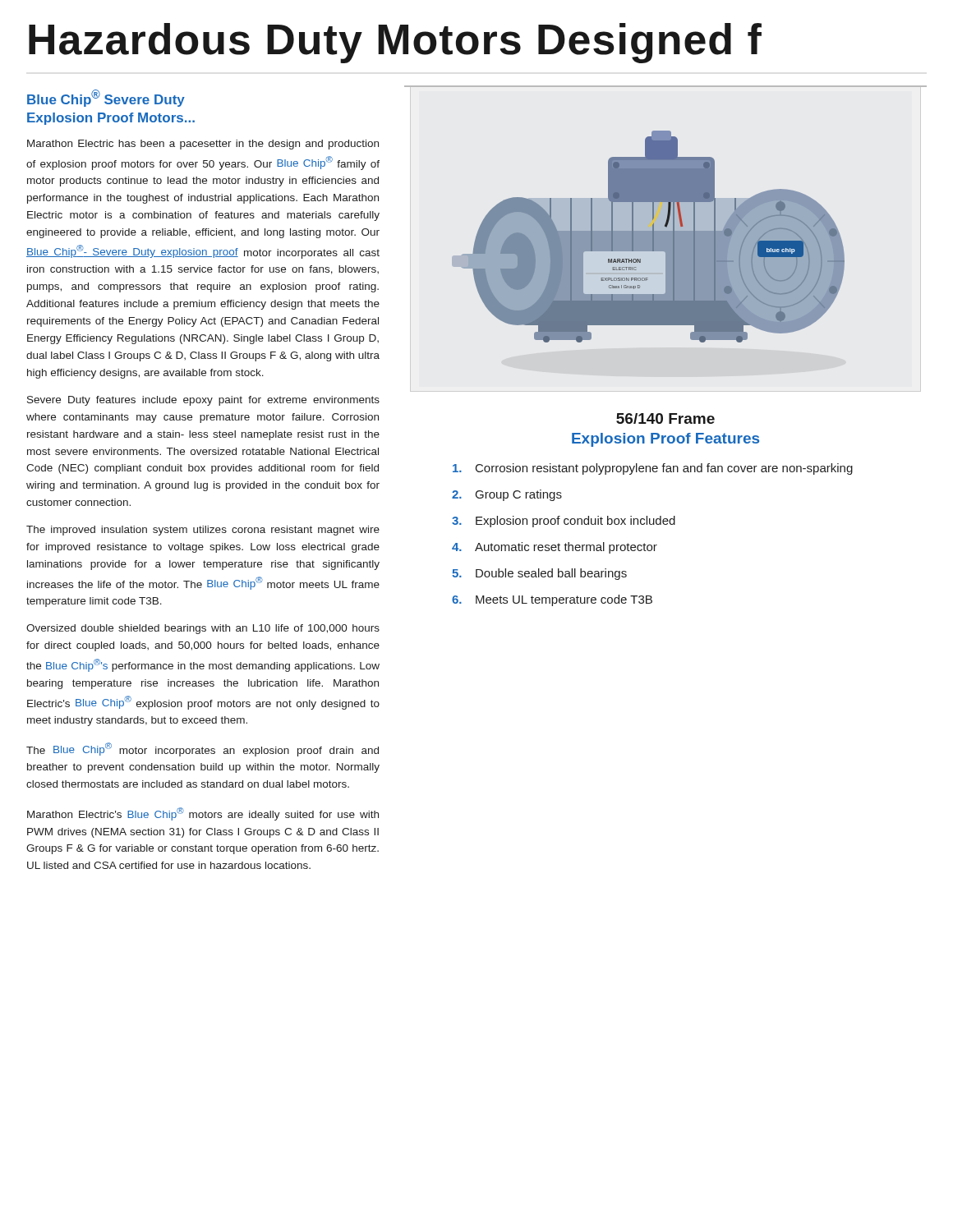Find the text block with the text "The improved insulation"
This screenshot has width=953, height=1232.
pyautogui.click(x=203, y=566)
